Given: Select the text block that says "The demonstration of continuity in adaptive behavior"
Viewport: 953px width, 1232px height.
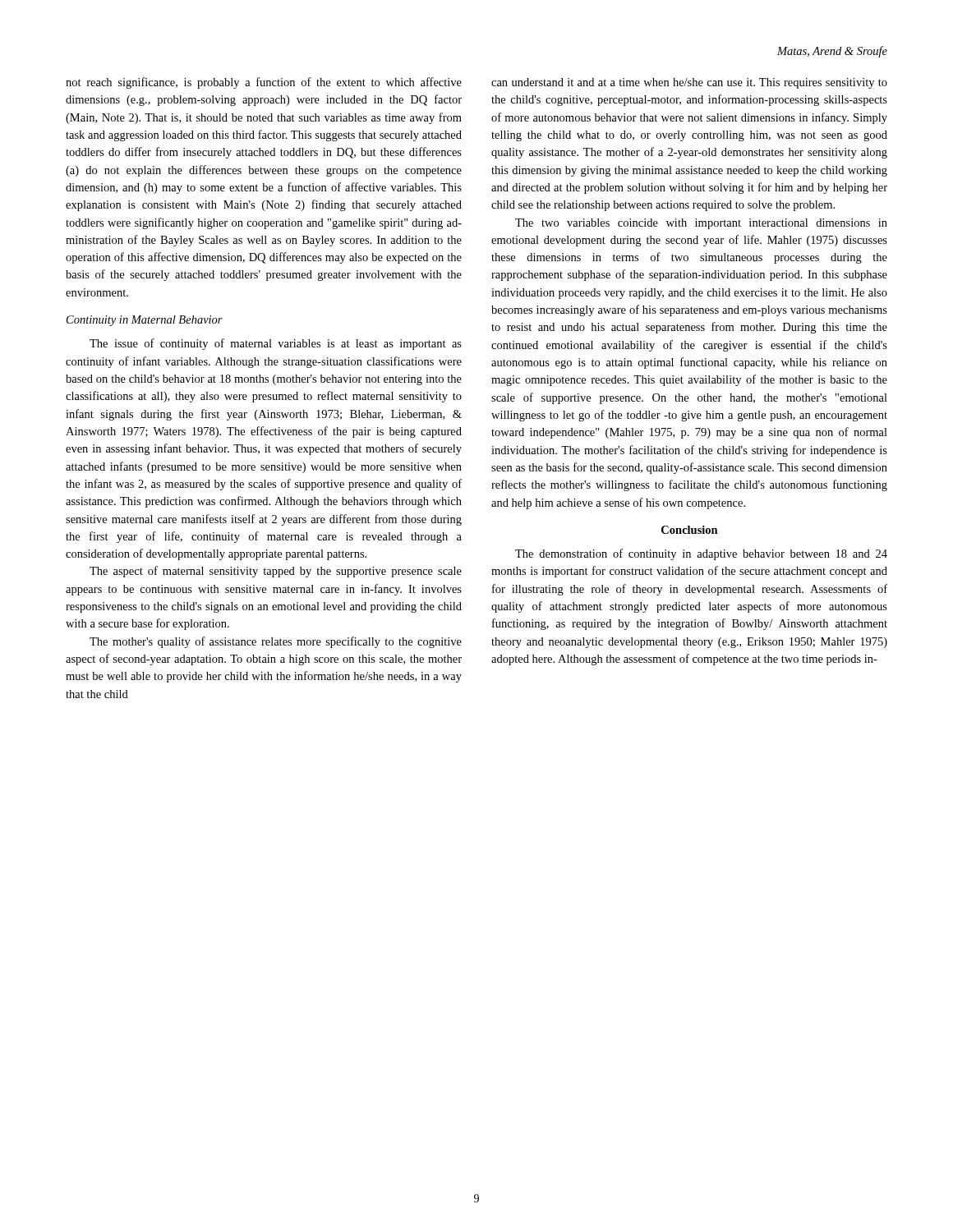Looking at the screenshot, I should 689,607.
